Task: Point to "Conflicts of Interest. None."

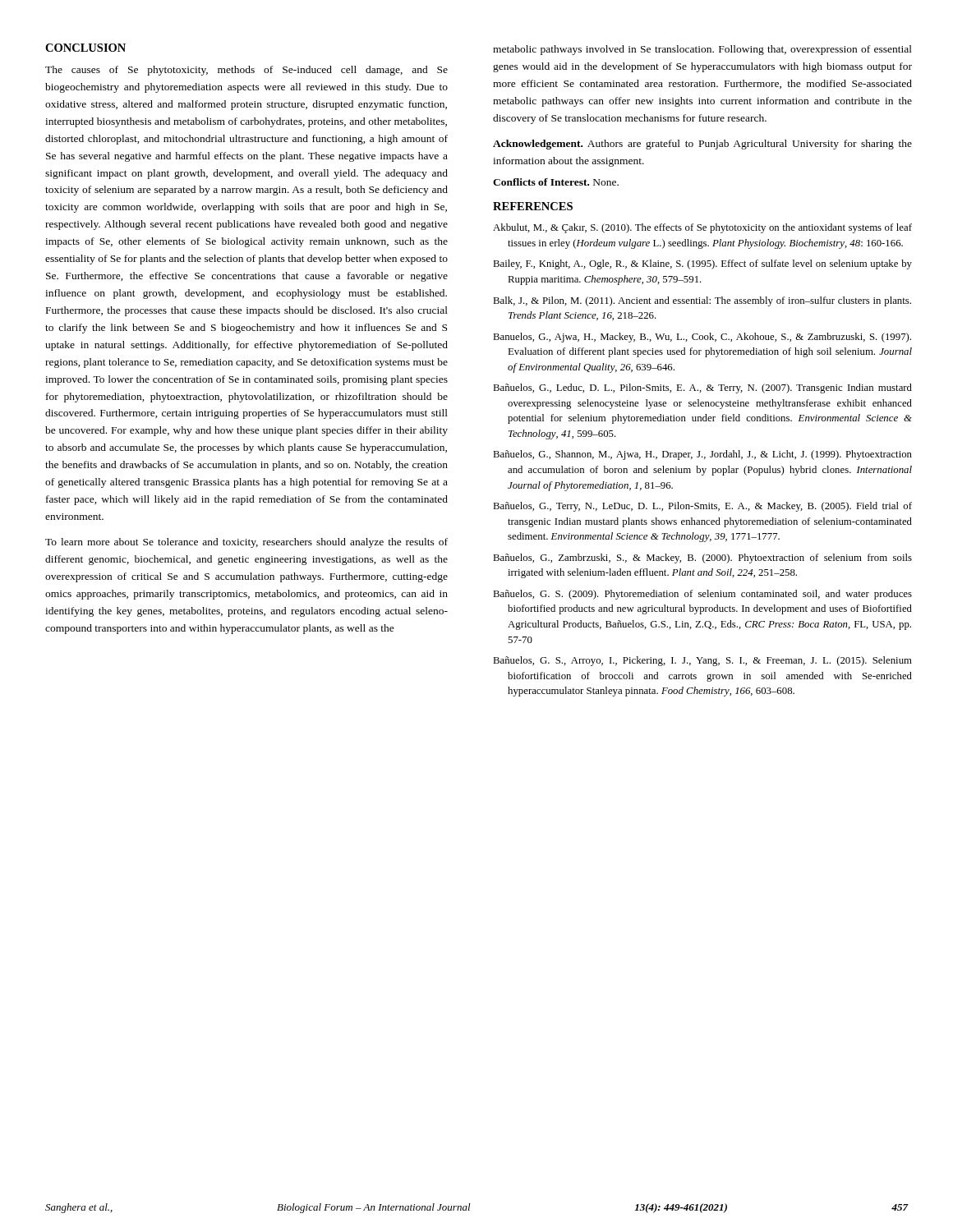Action: [556, 182]
